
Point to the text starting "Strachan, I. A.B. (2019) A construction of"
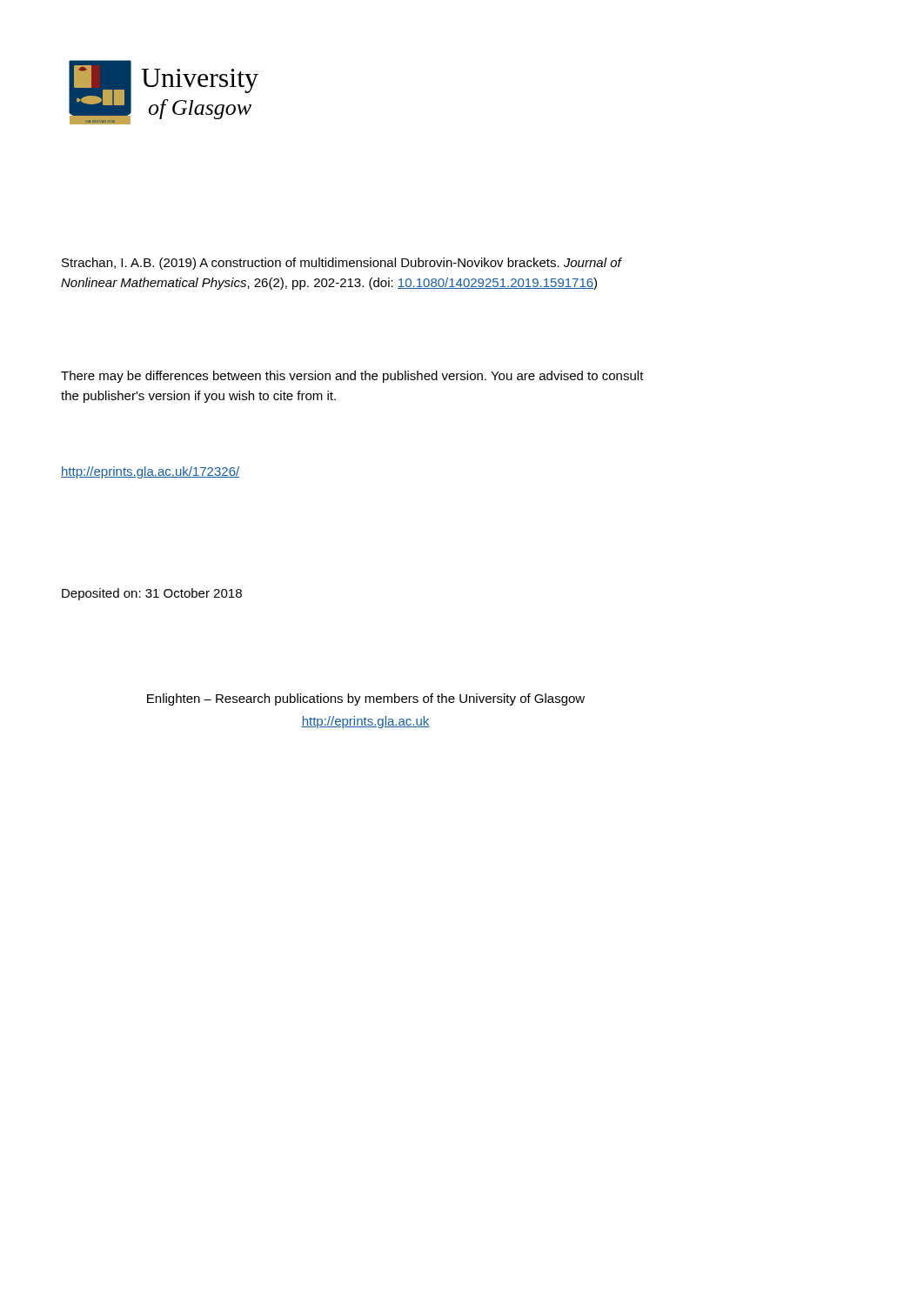341,272
